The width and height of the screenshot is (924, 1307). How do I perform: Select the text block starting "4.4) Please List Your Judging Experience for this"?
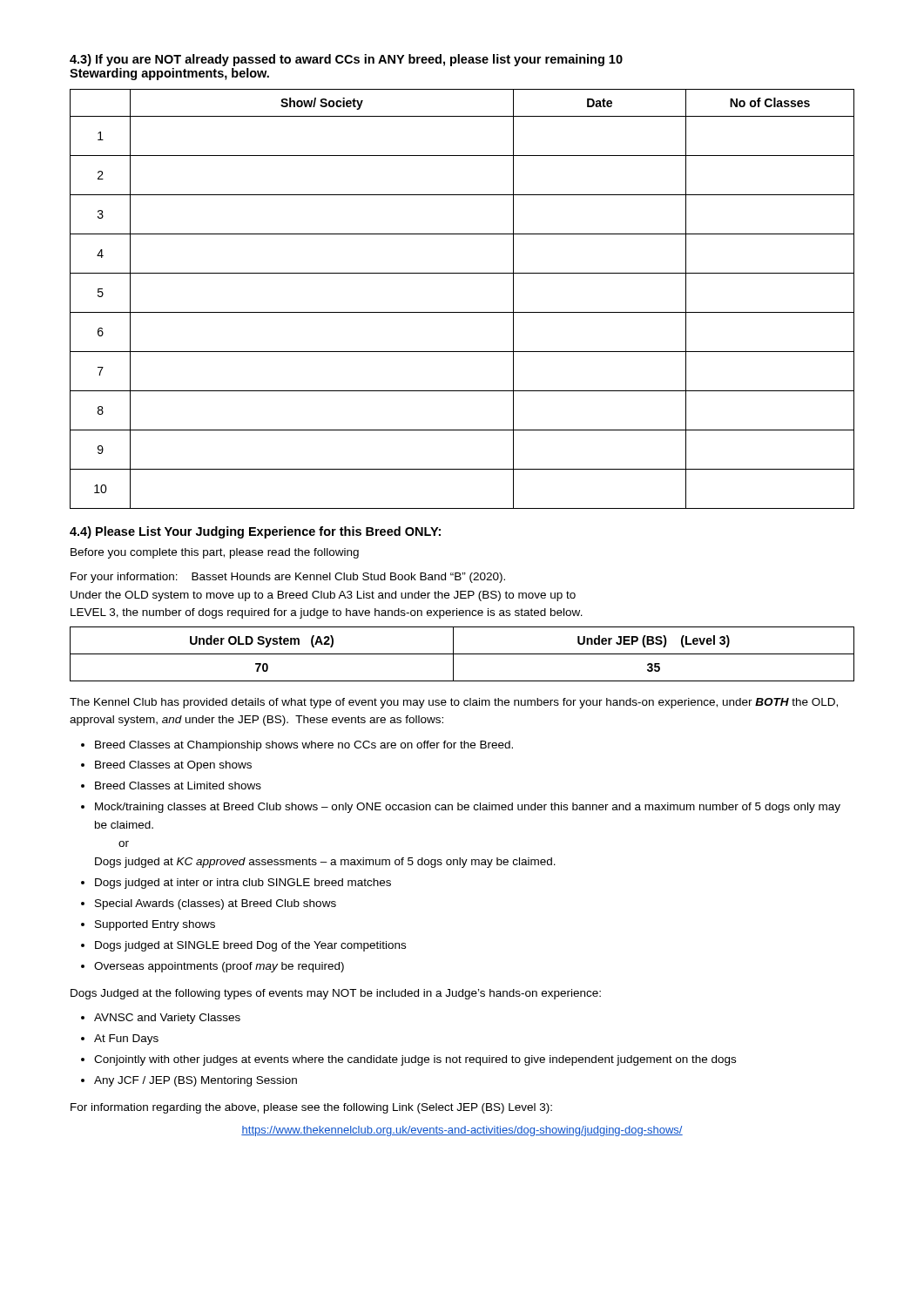pos(256,531)
